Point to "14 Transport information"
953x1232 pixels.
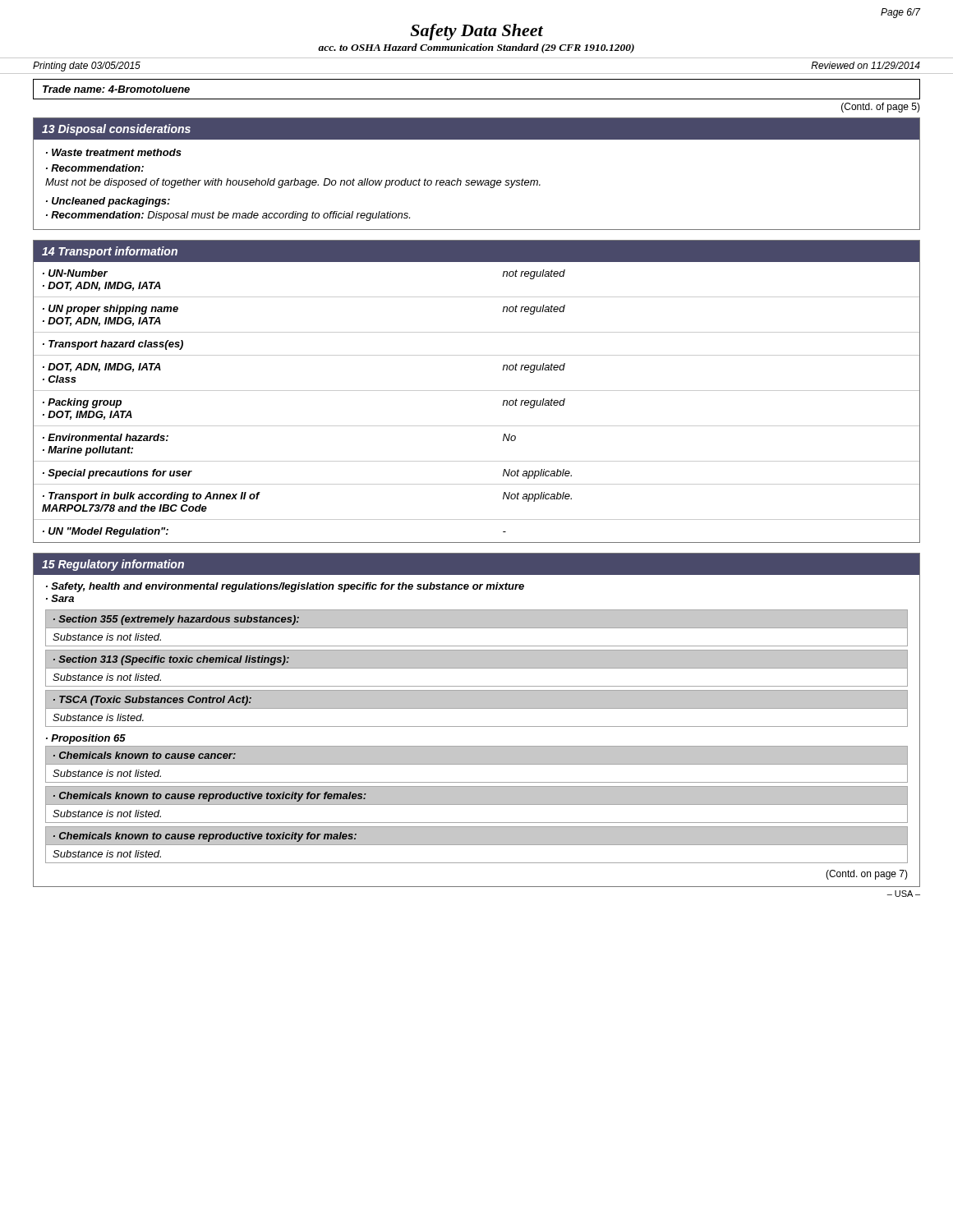coord(476,251)
